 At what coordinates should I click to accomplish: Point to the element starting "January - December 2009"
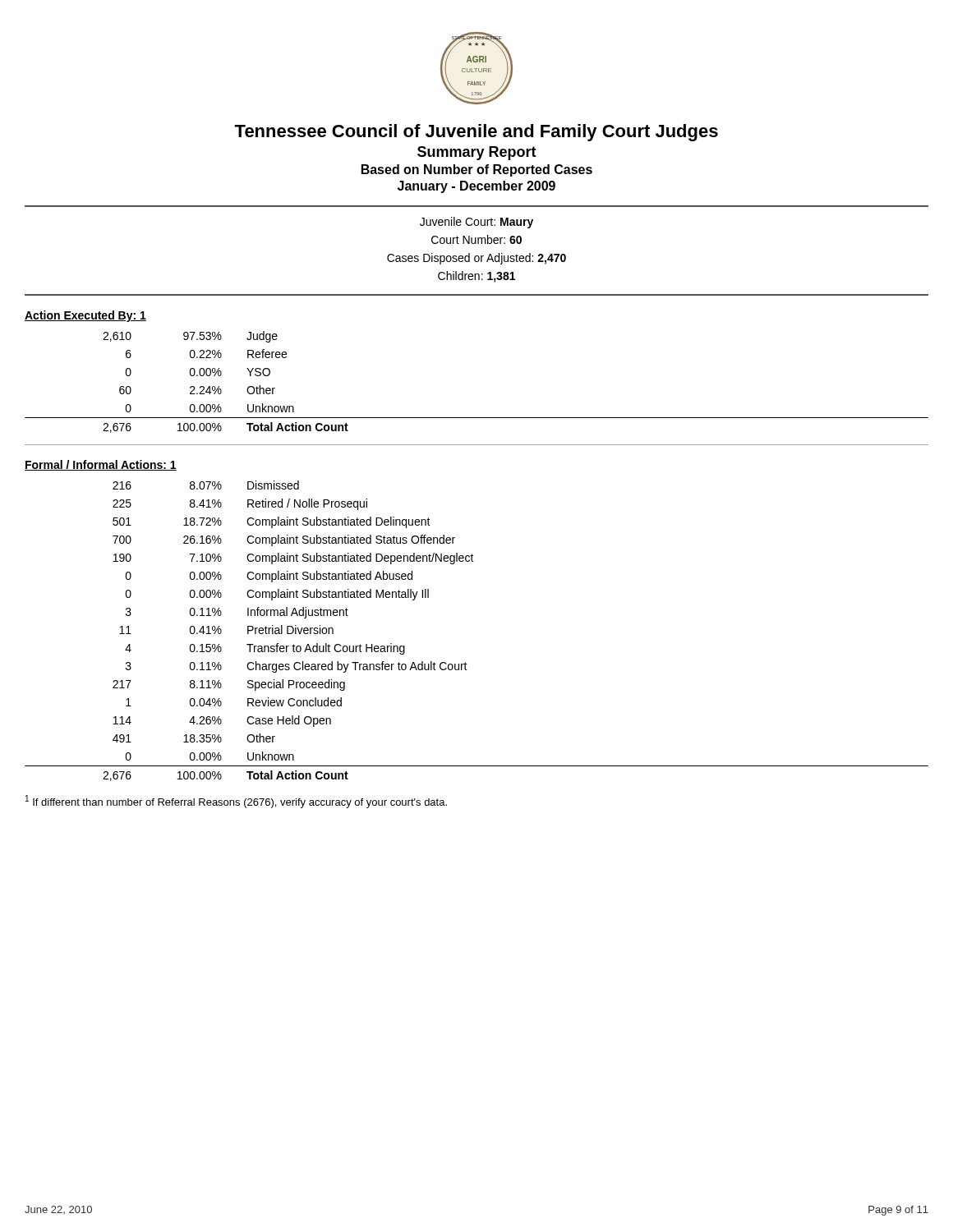[476, 186]
